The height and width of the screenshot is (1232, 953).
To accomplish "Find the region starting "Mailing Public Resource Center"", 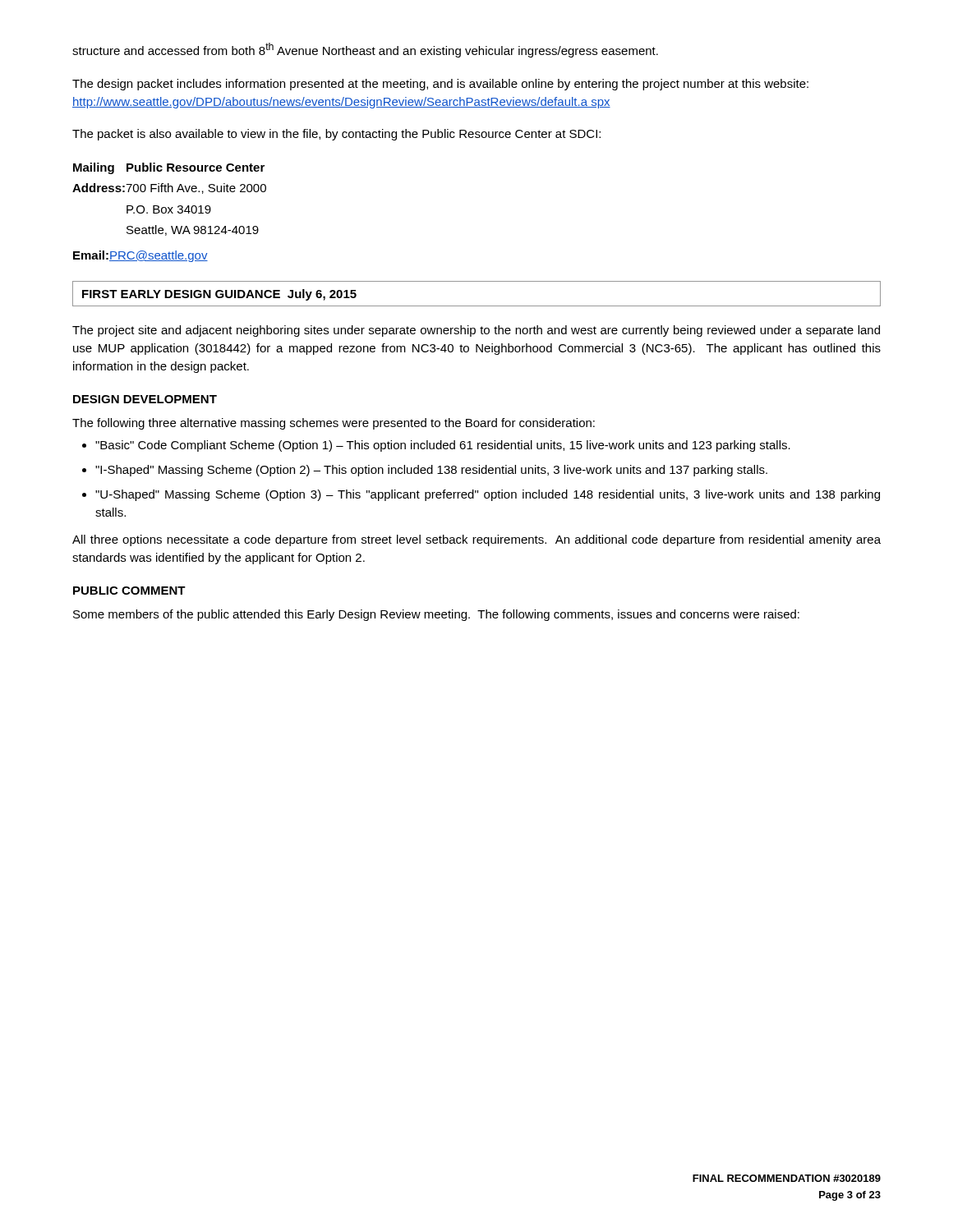I will (x=169, y=212).
